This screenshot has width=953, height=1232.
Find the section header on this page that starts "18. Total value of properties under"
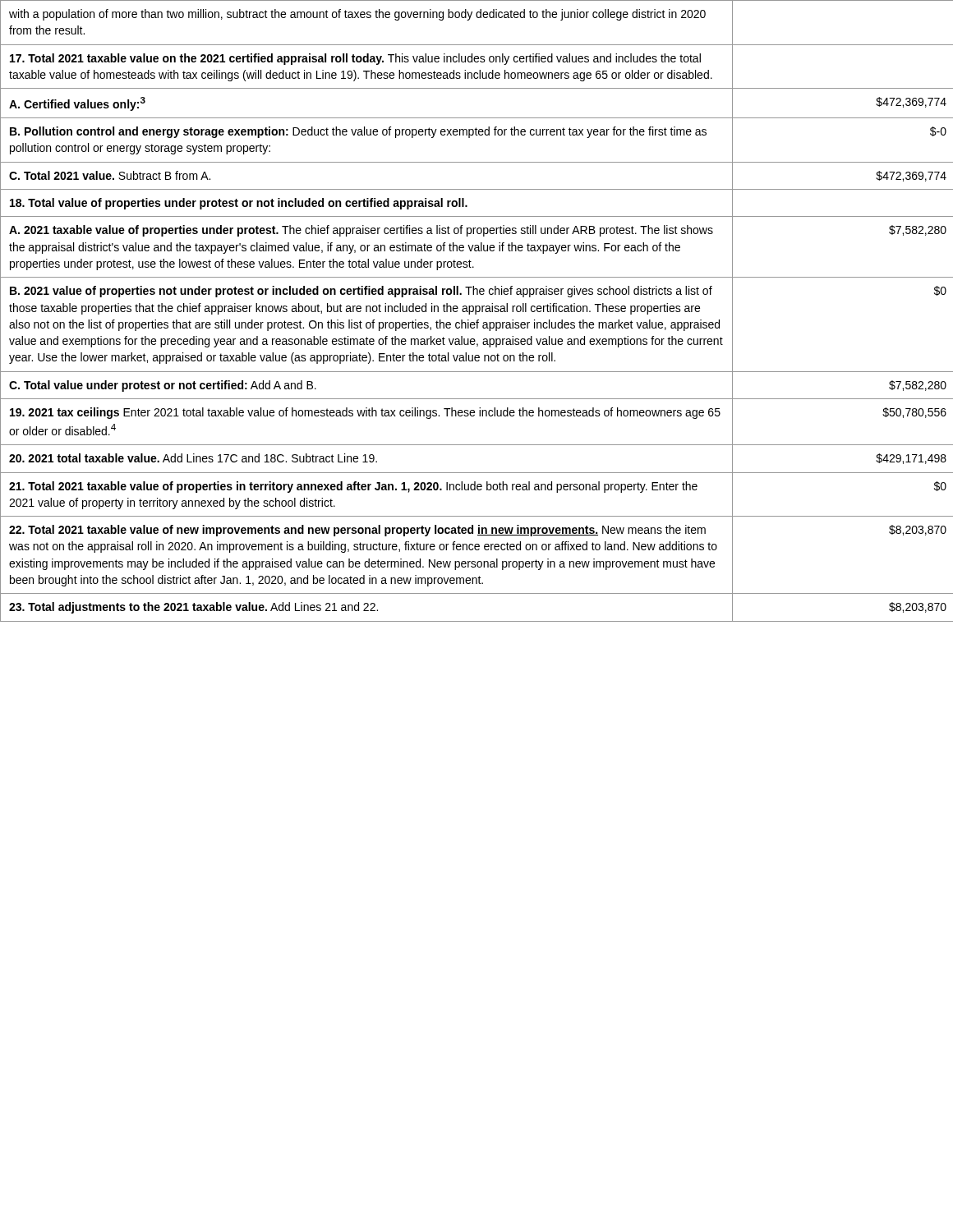point(238,203)
